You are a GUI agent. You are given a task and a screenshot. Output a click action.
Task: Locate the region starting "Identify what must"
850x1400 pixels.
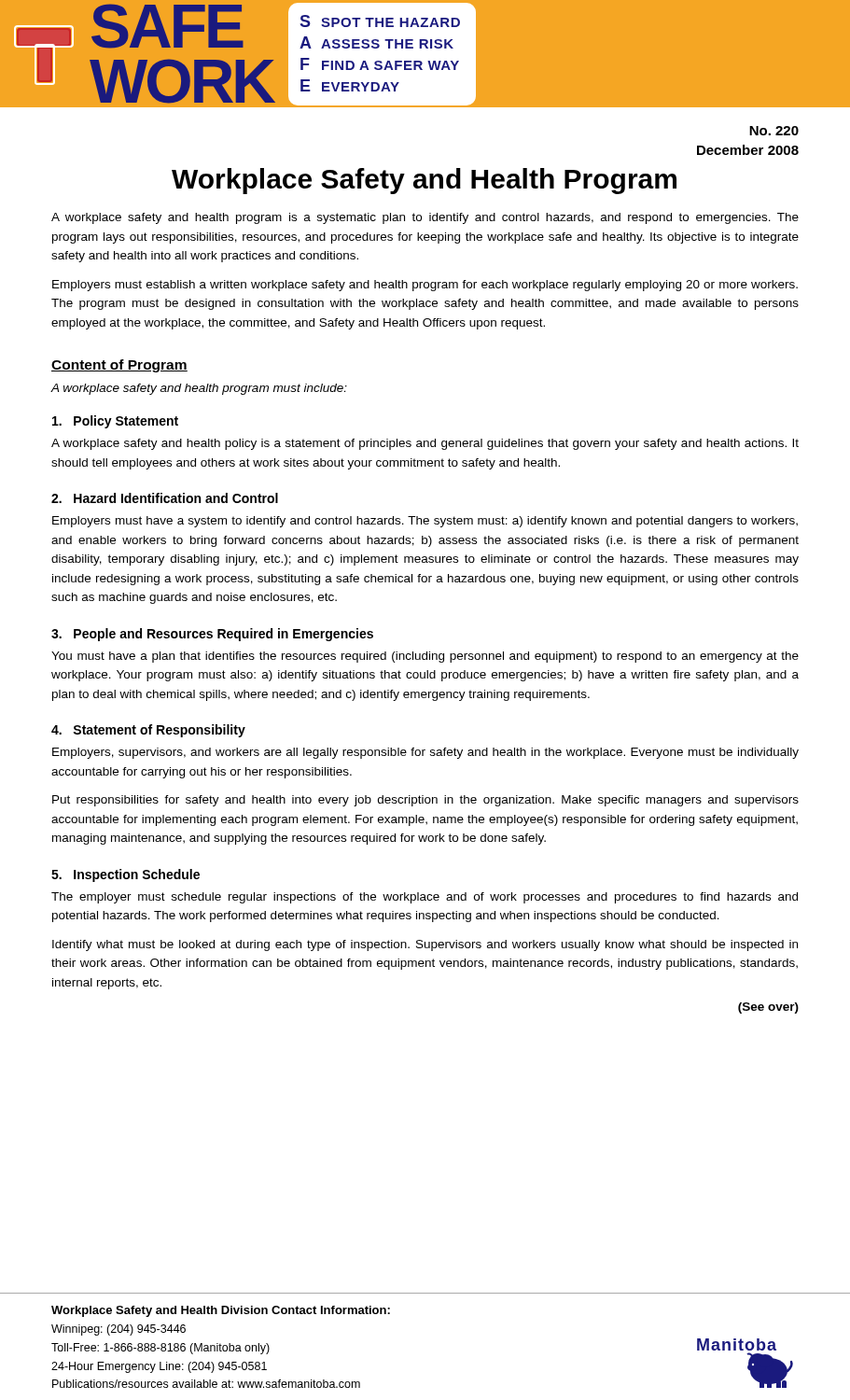(x=425, y=963)
